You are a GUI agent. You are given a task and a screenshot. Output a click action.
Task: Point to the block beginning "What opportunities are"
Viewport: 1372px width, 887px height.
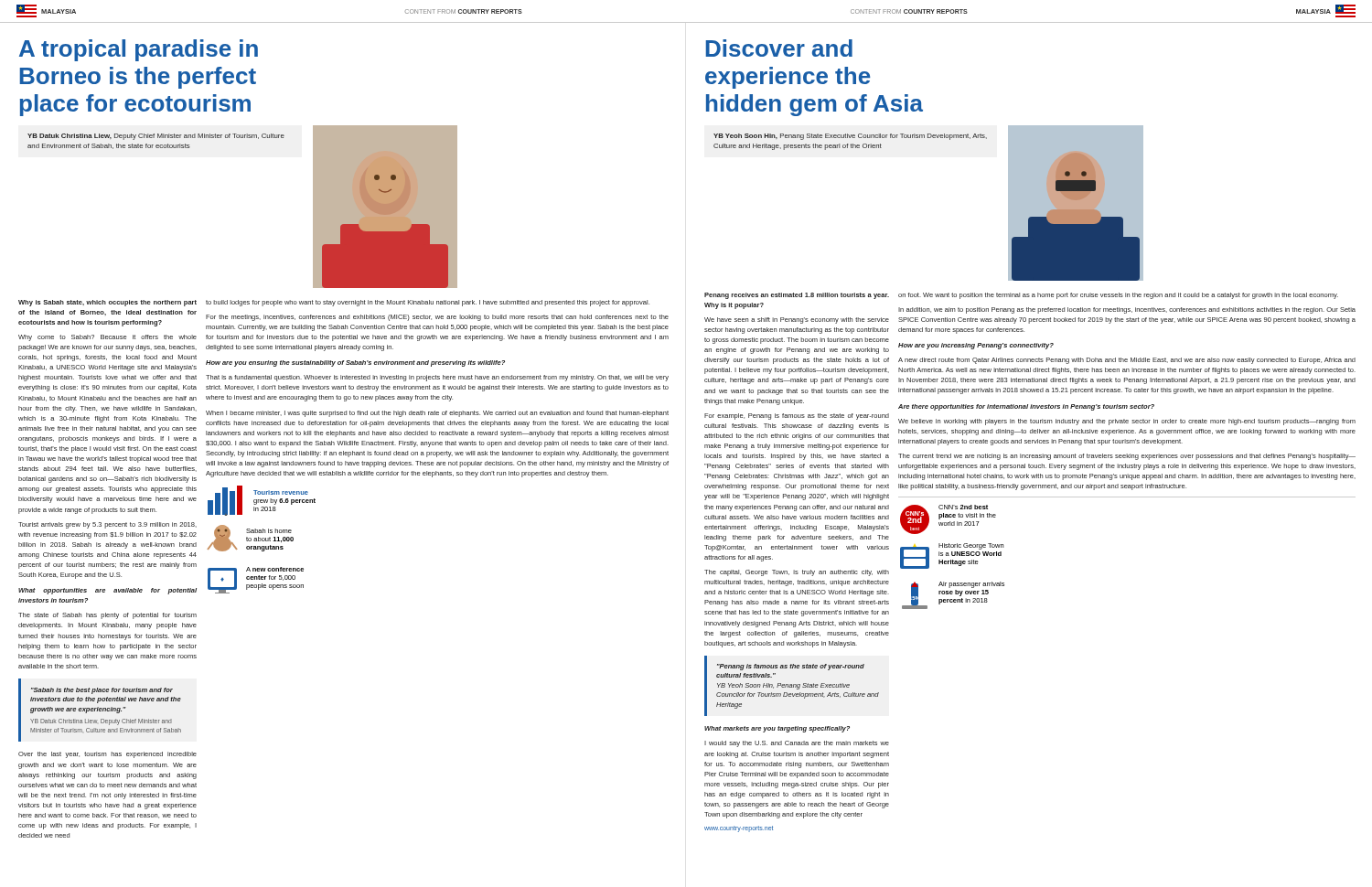107,628
